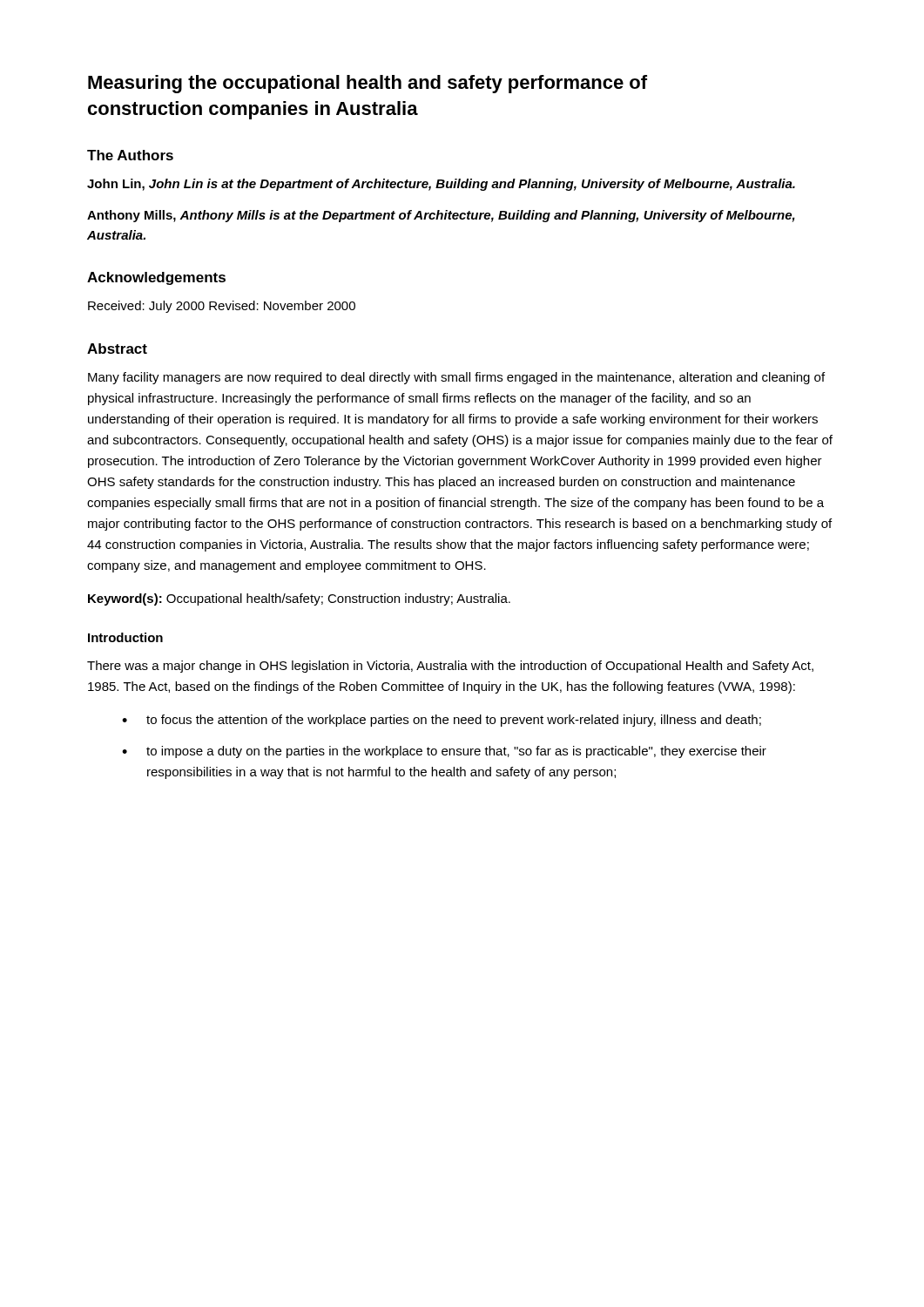Point to the element starting "The Authors"
Screen dimensions: 1307x924
[x=130, y=156]
